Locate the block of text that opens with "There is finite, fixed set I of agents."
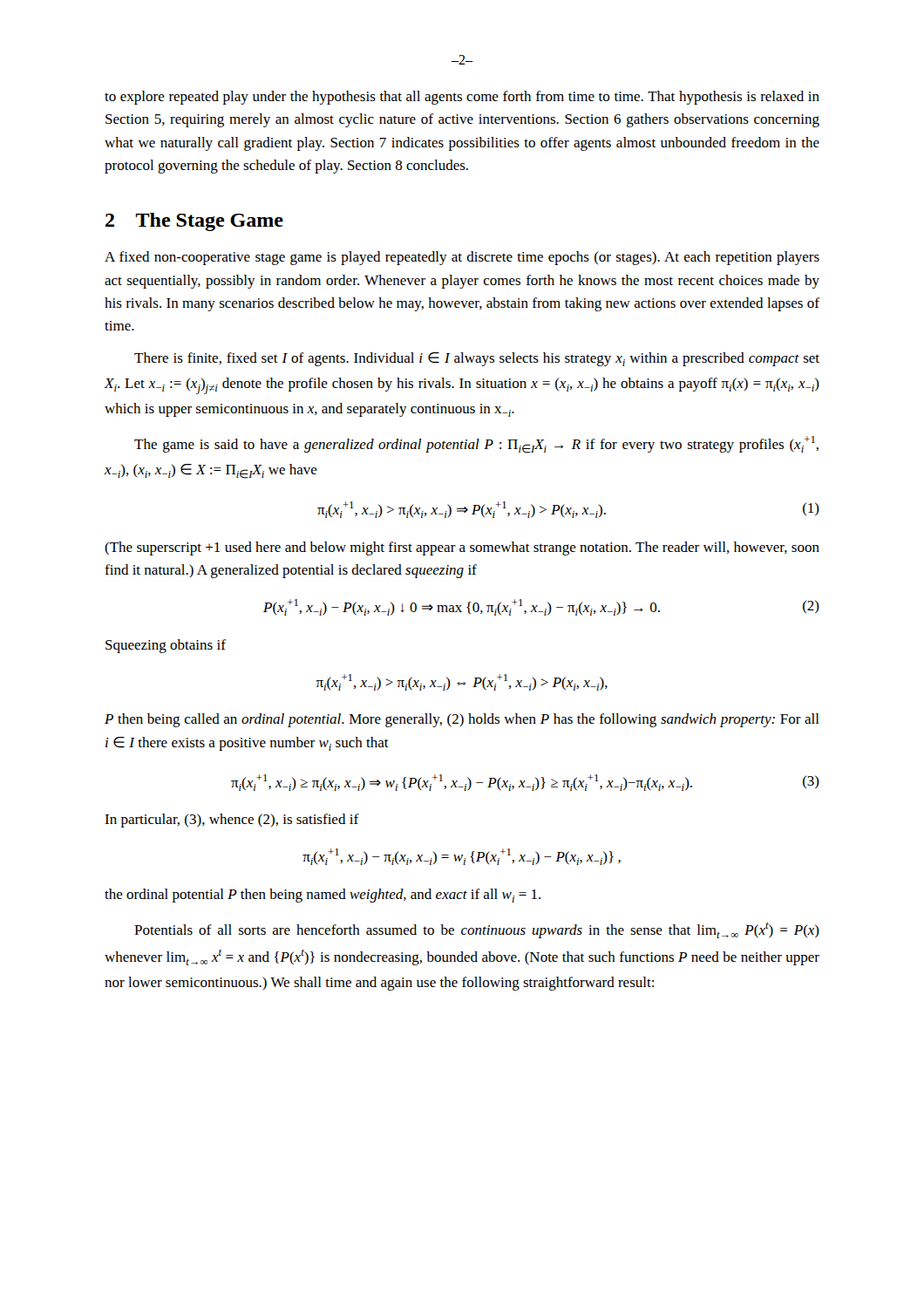The height and width of the screenshot is (1308, 924). (462, 385)
